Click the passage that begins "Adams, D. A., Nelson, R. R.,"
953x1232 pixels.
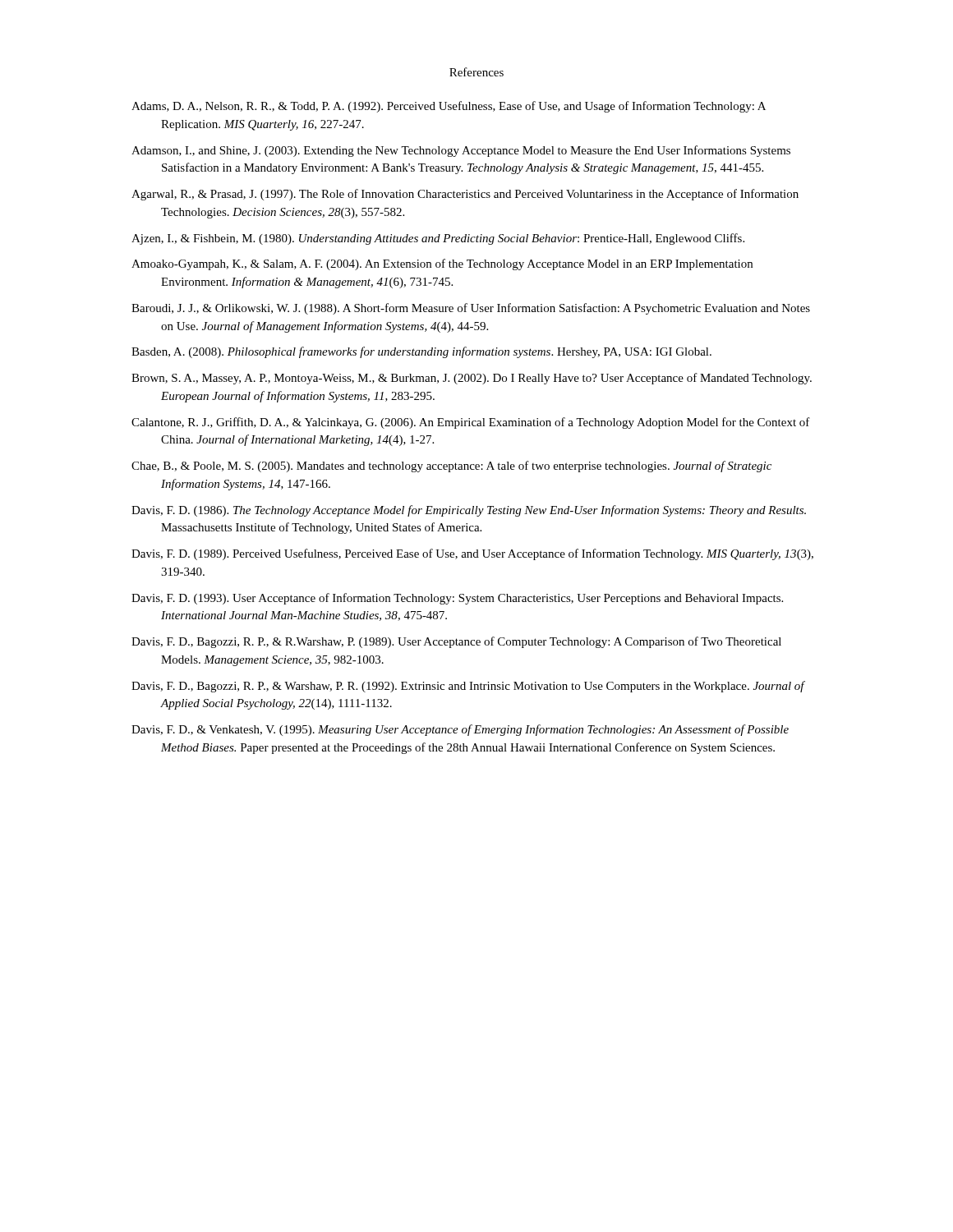point(476,116)
